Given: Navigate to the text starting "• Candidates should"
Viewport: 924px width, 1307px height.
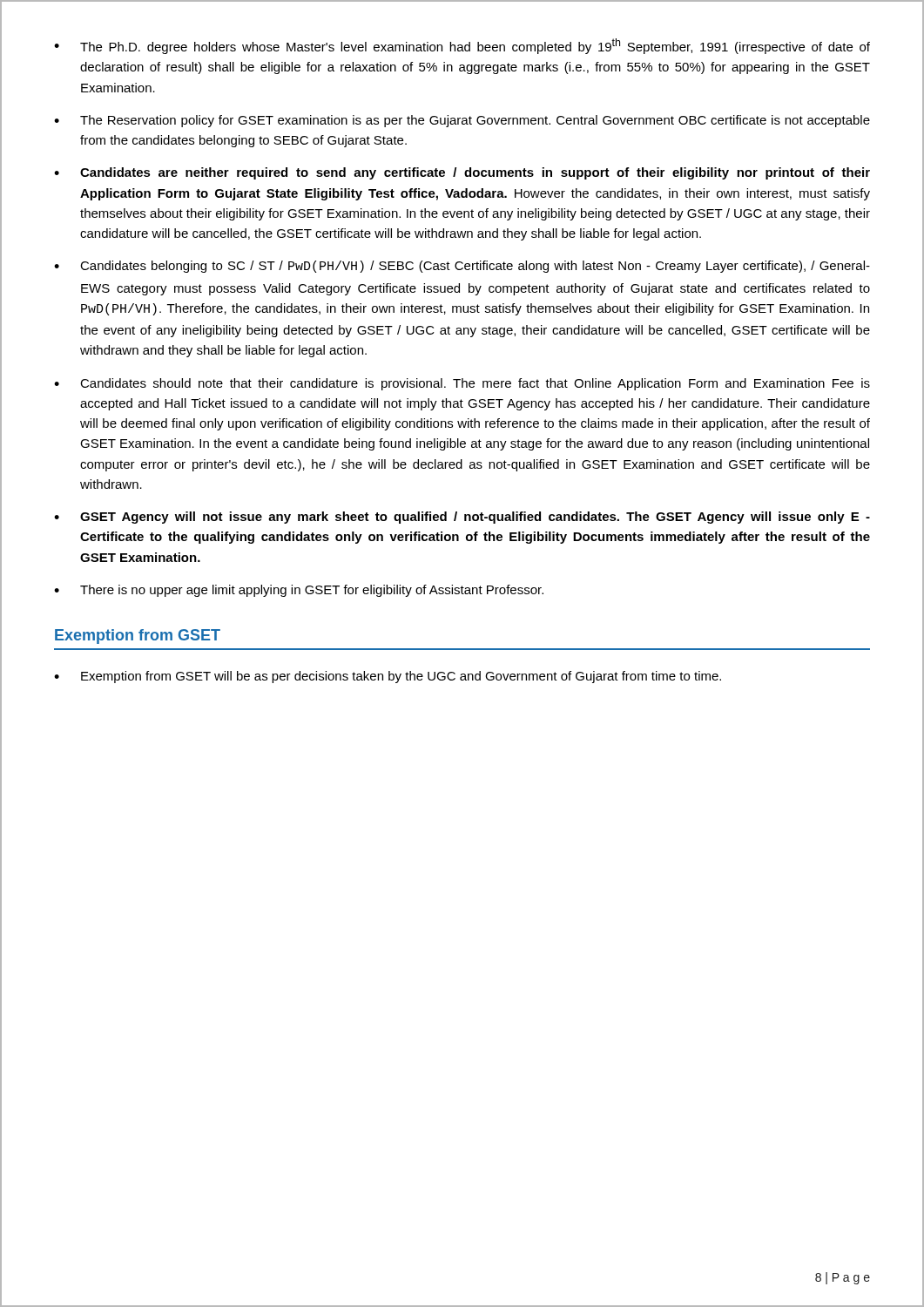Looking at the screenshot, I should [462, 433].
